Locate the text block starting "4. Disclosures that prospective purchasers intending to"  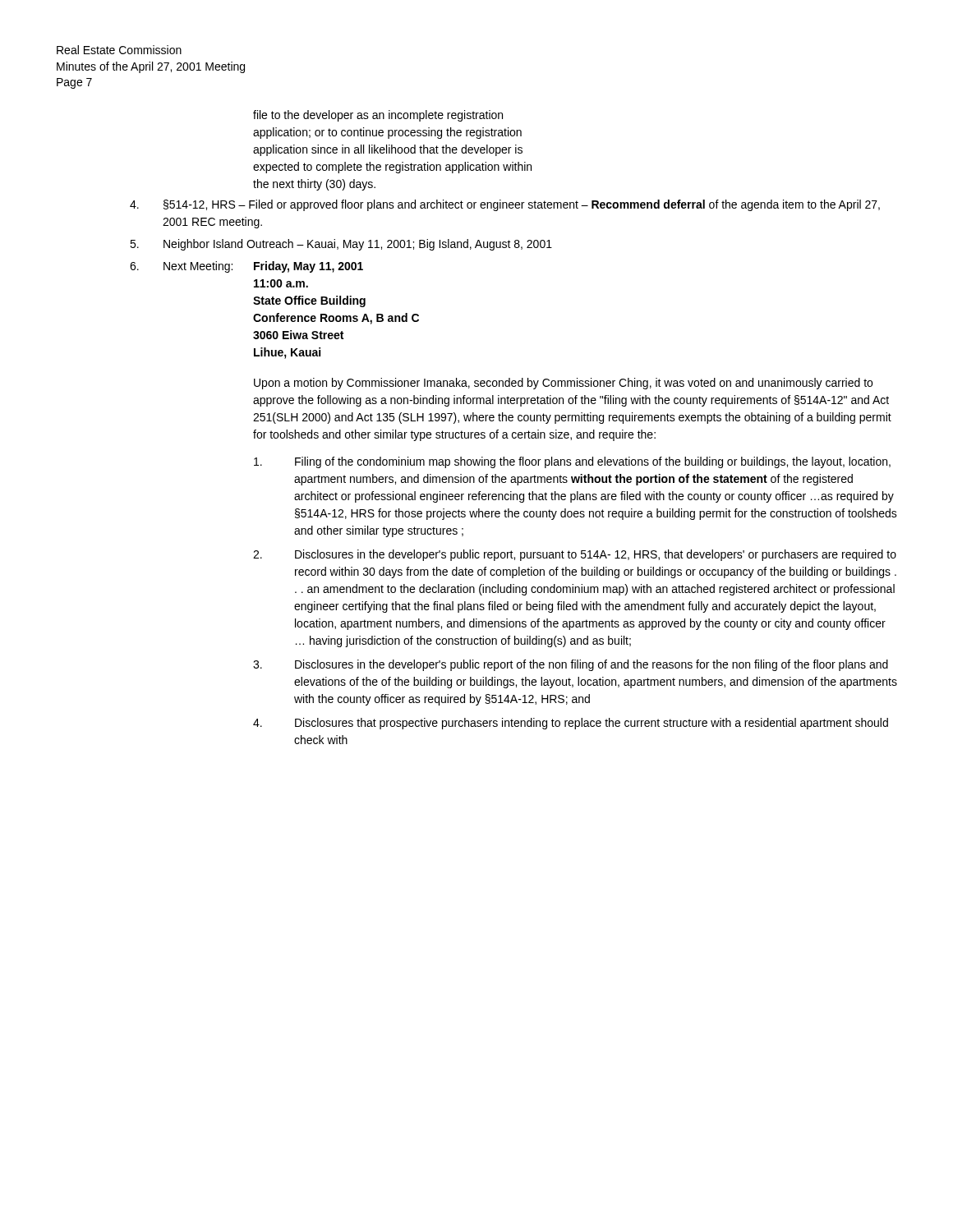(x=575, y=732)
